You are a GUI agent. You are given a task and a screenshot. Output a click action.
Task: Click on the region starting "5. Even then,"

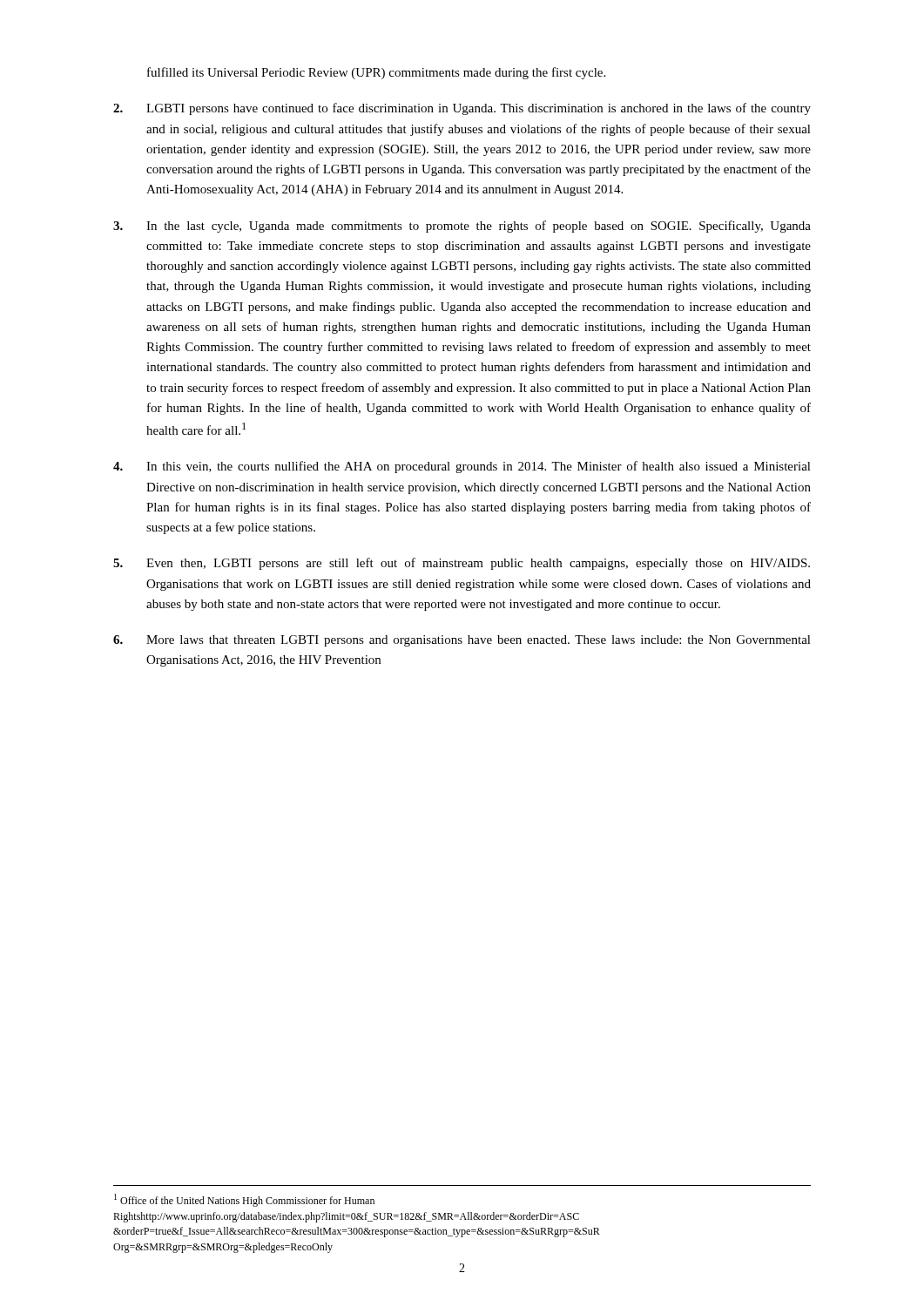462,584
